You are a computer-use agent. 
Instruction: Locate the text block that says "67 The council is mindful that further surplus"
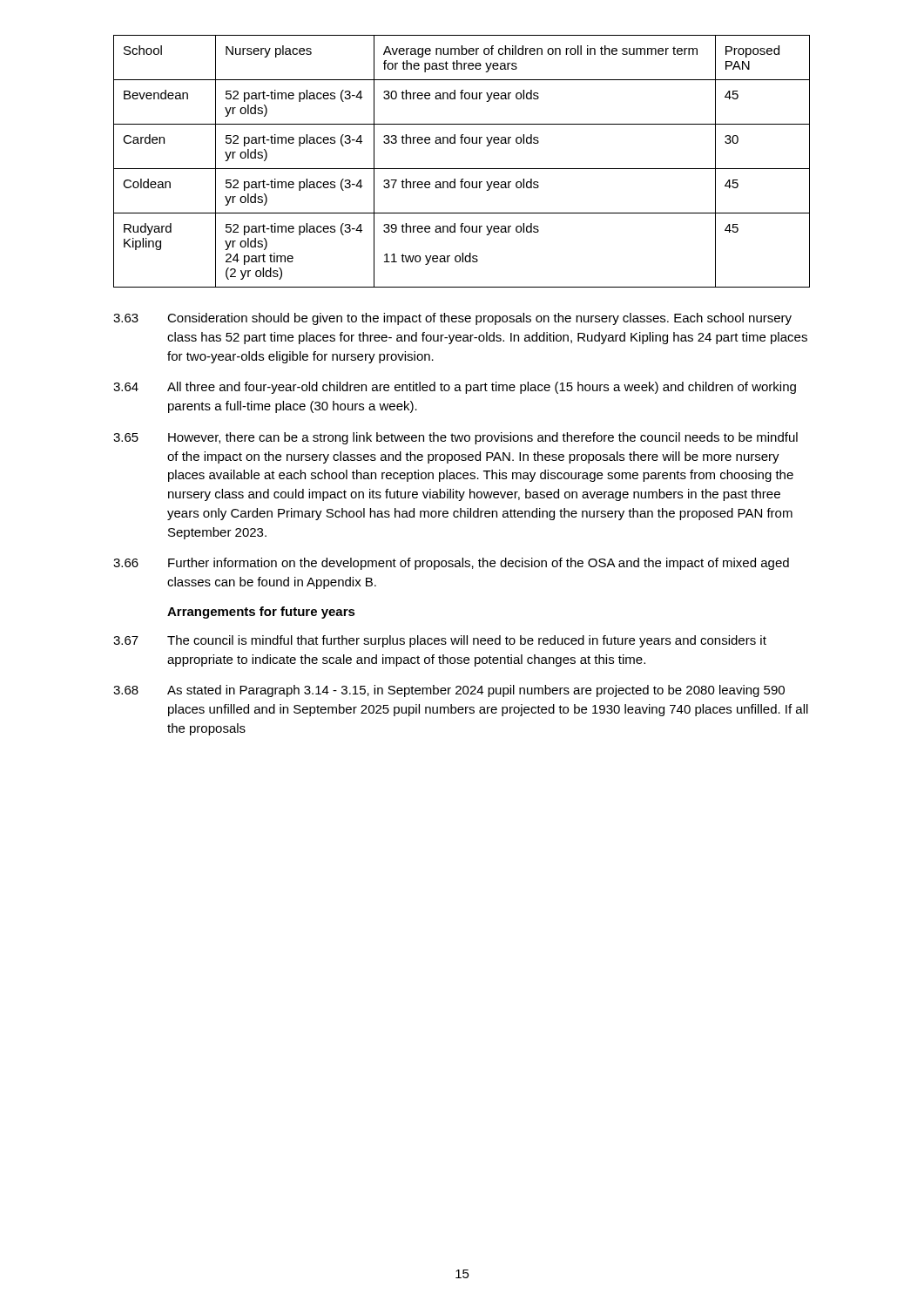[x=462, y=650]
